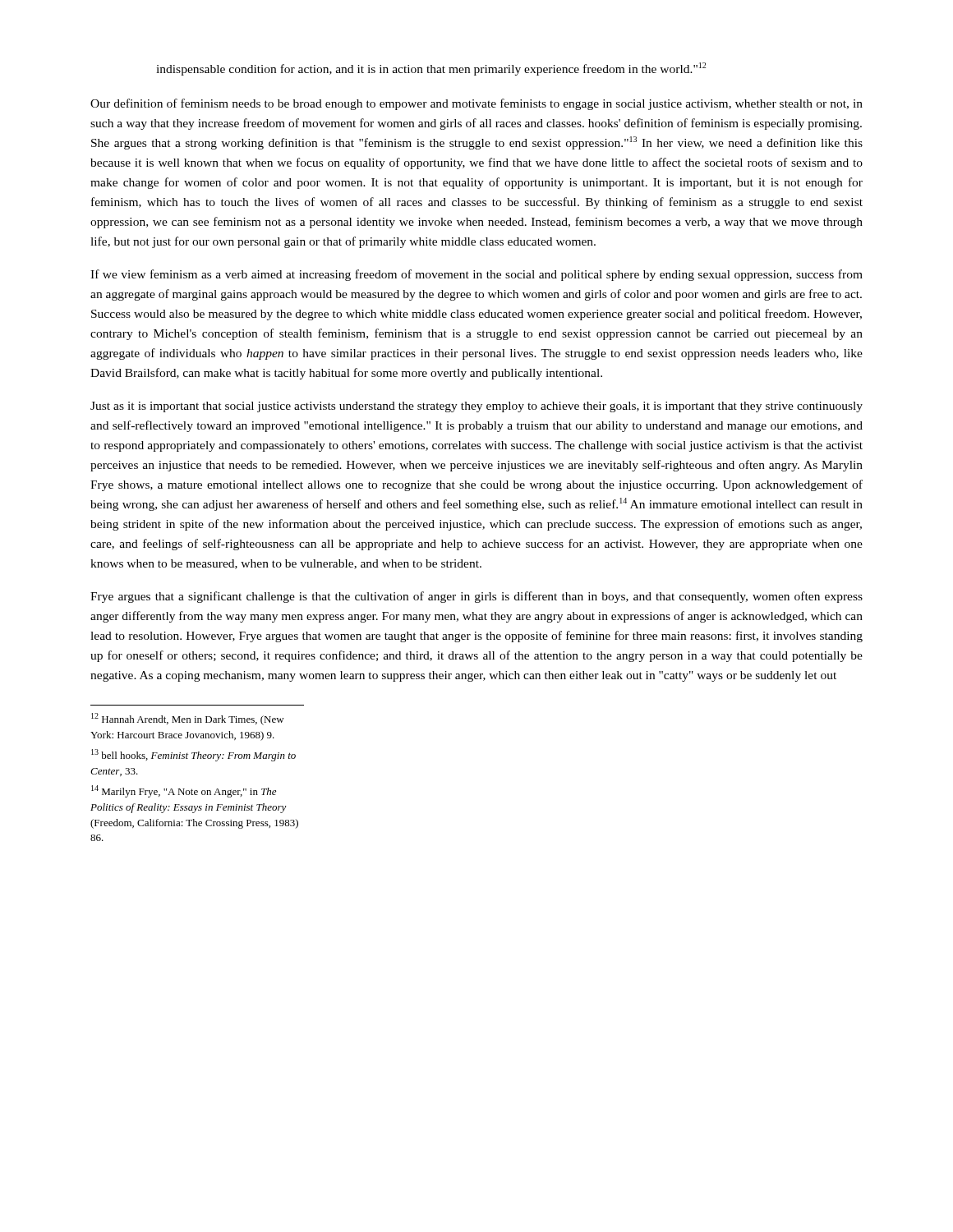Viewport: 953px width, 1232px height.
Task: Find the element starting "indispensable condition for action, and it is"
Action: click(476, 69)
